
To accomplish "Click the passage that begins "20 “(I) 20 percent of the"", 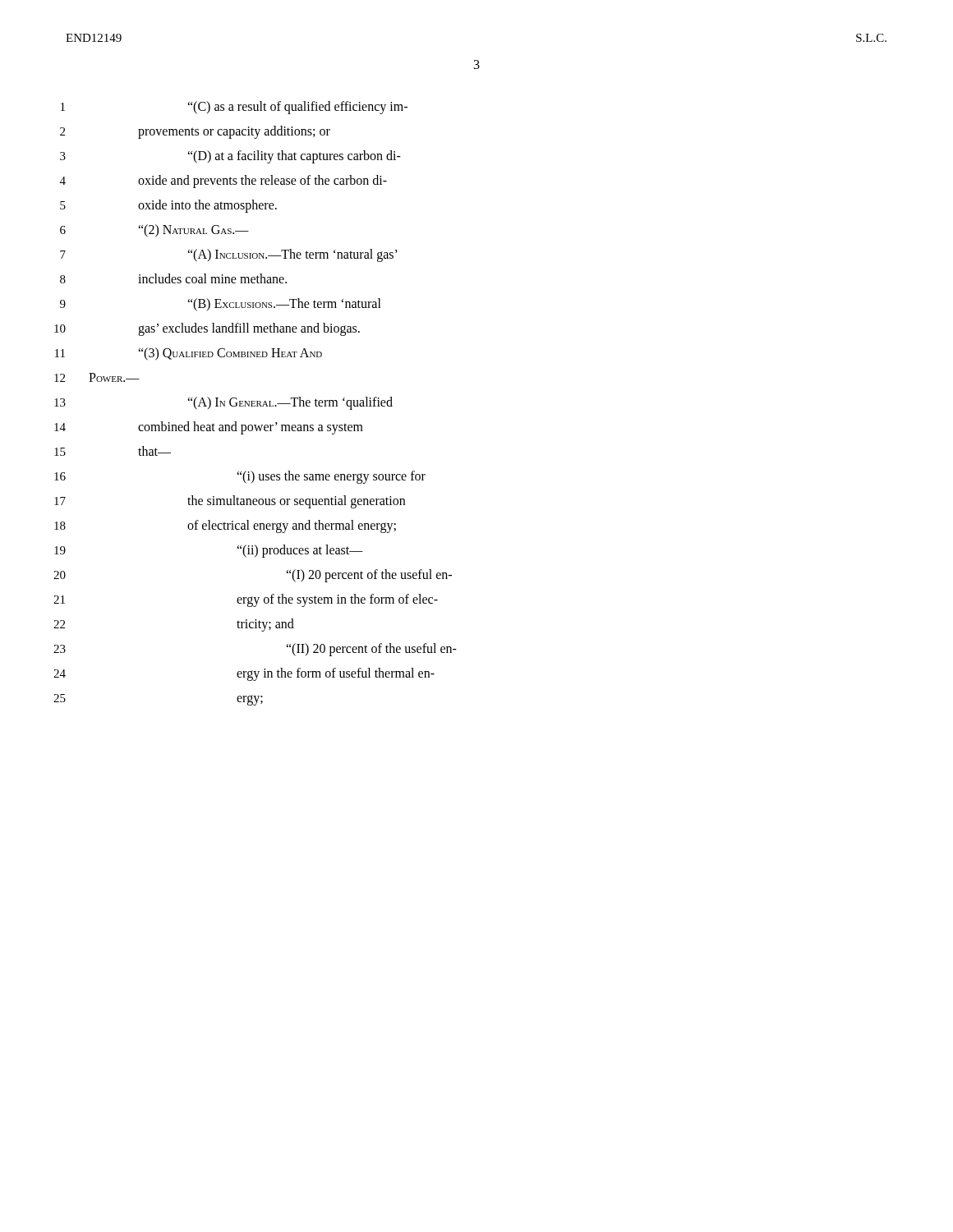I will pos(56,576).
